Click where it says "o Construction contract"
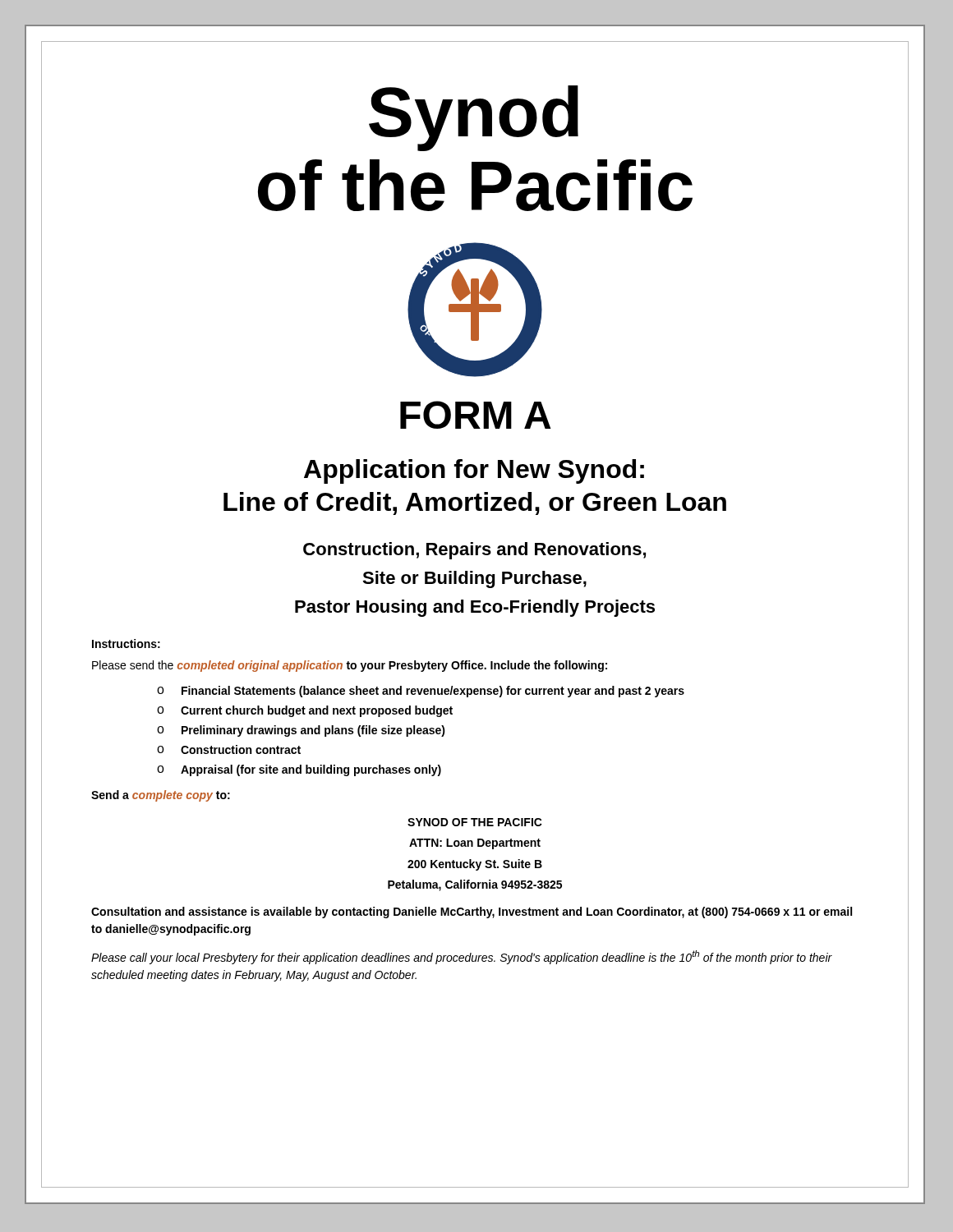This screenshot has width=953, height=1232. pos(229,750)
